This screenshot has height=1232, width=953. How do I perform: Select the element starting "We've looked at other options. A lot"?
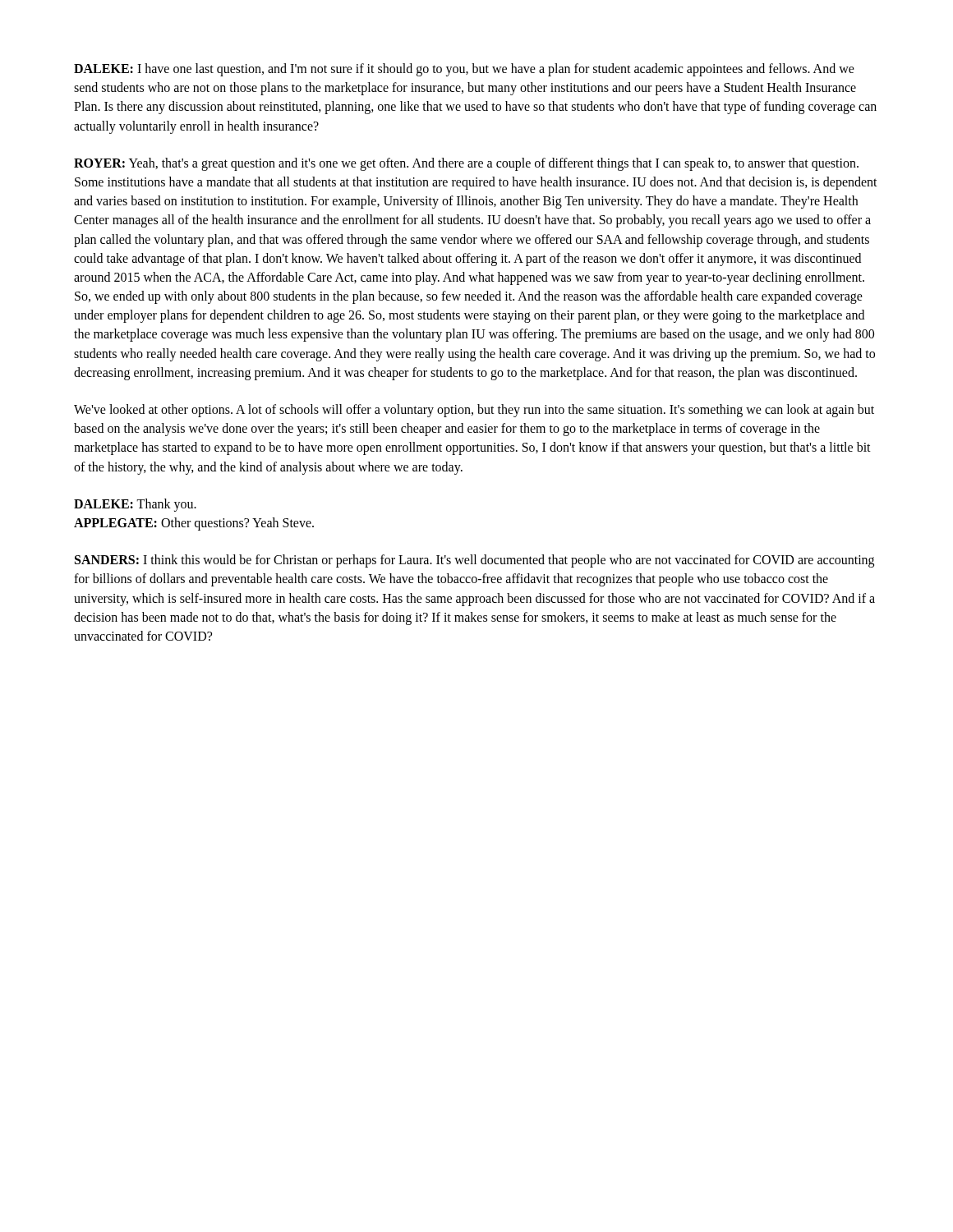[474, 438]
